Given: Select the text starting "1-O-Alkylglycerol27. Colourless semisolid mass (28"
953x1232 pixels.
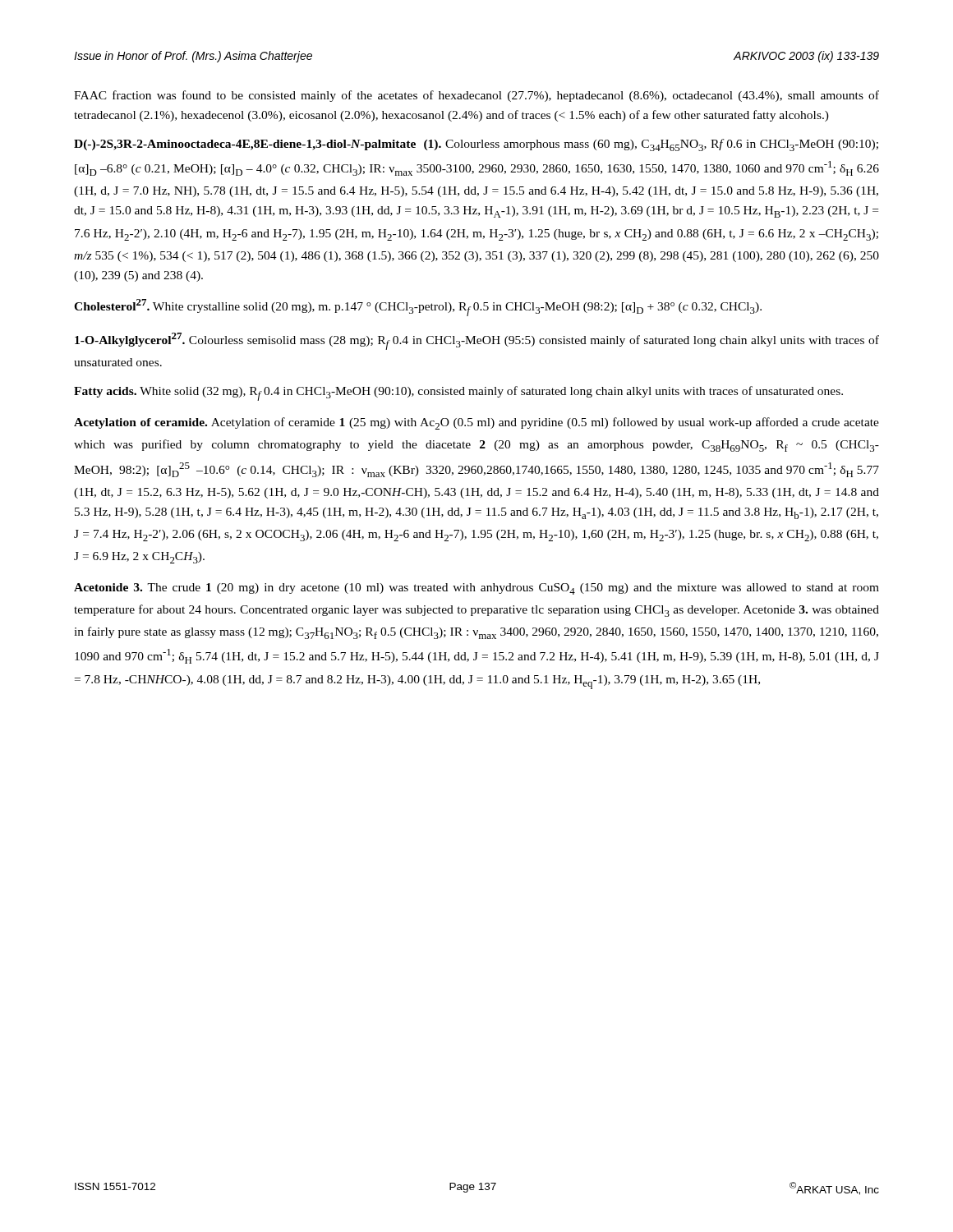Looking at the screenshot, I should click(x=476, y=349).
